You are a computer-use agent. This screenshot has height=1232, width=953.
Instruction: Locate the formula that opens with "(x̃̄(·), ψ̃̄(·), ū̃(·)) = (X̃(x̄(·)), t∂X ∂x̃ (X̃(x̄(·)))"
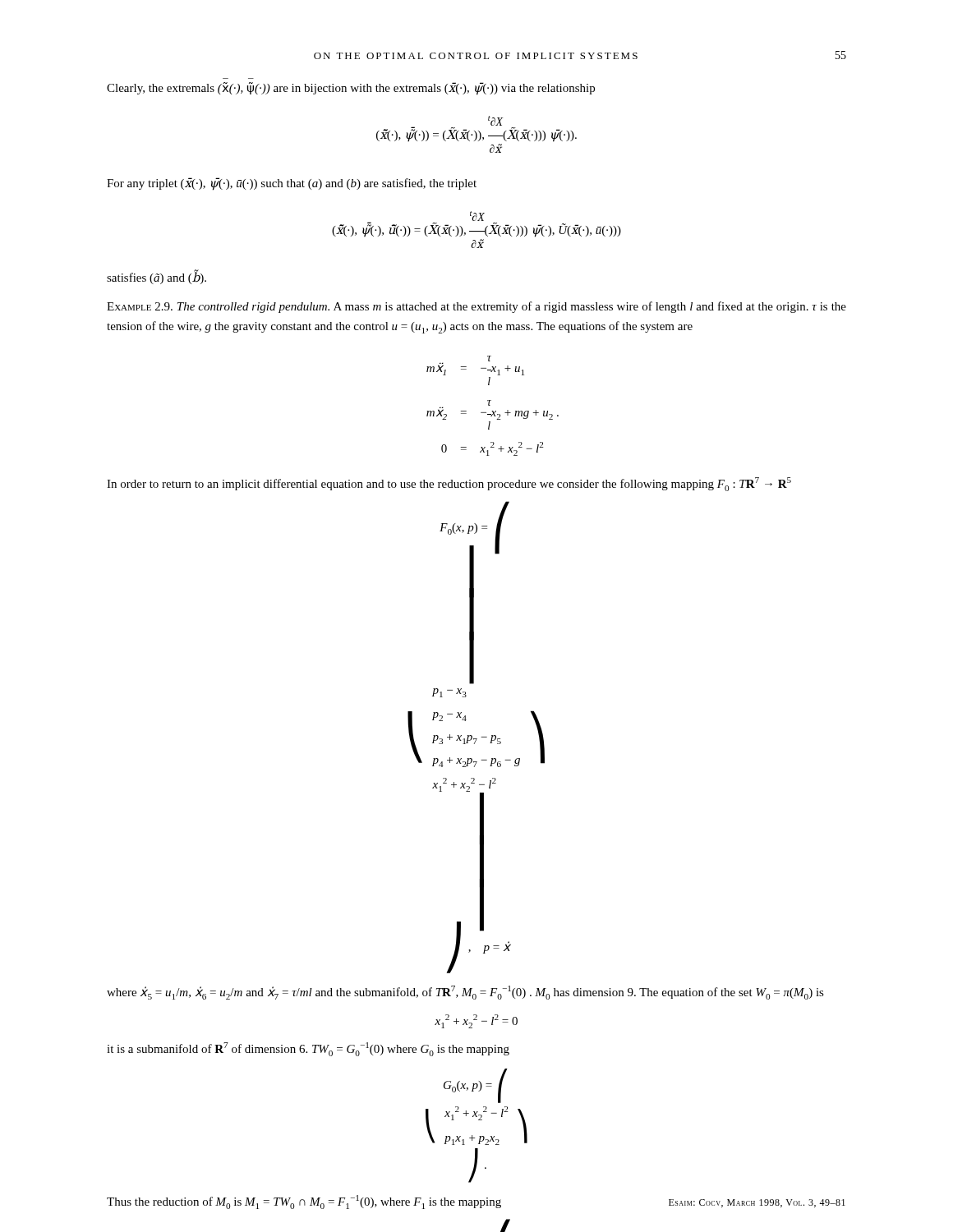coord(476,231)
